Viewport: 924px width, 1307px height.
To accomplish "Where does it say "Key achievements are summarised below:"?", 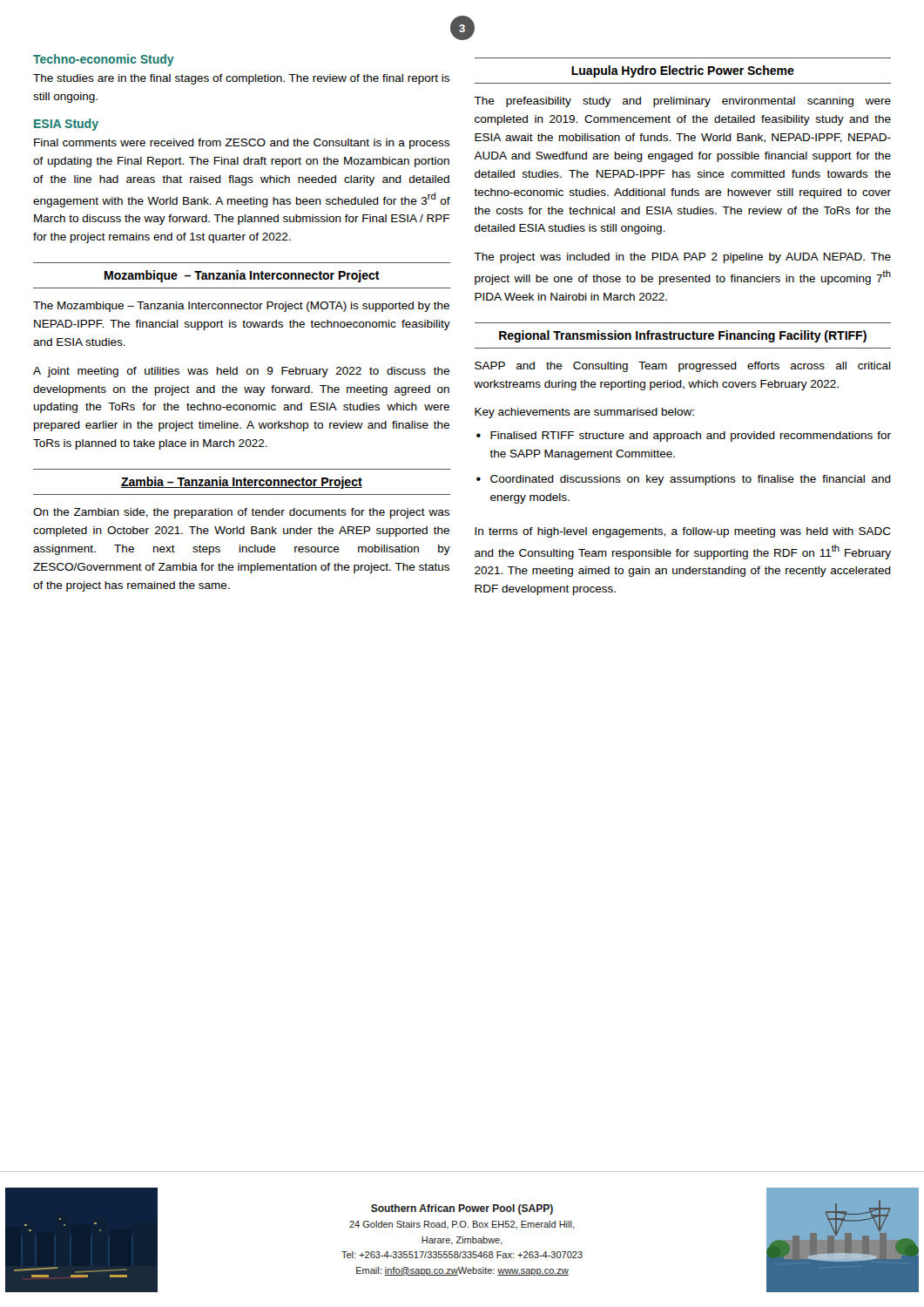I will (x=683, y=413).
